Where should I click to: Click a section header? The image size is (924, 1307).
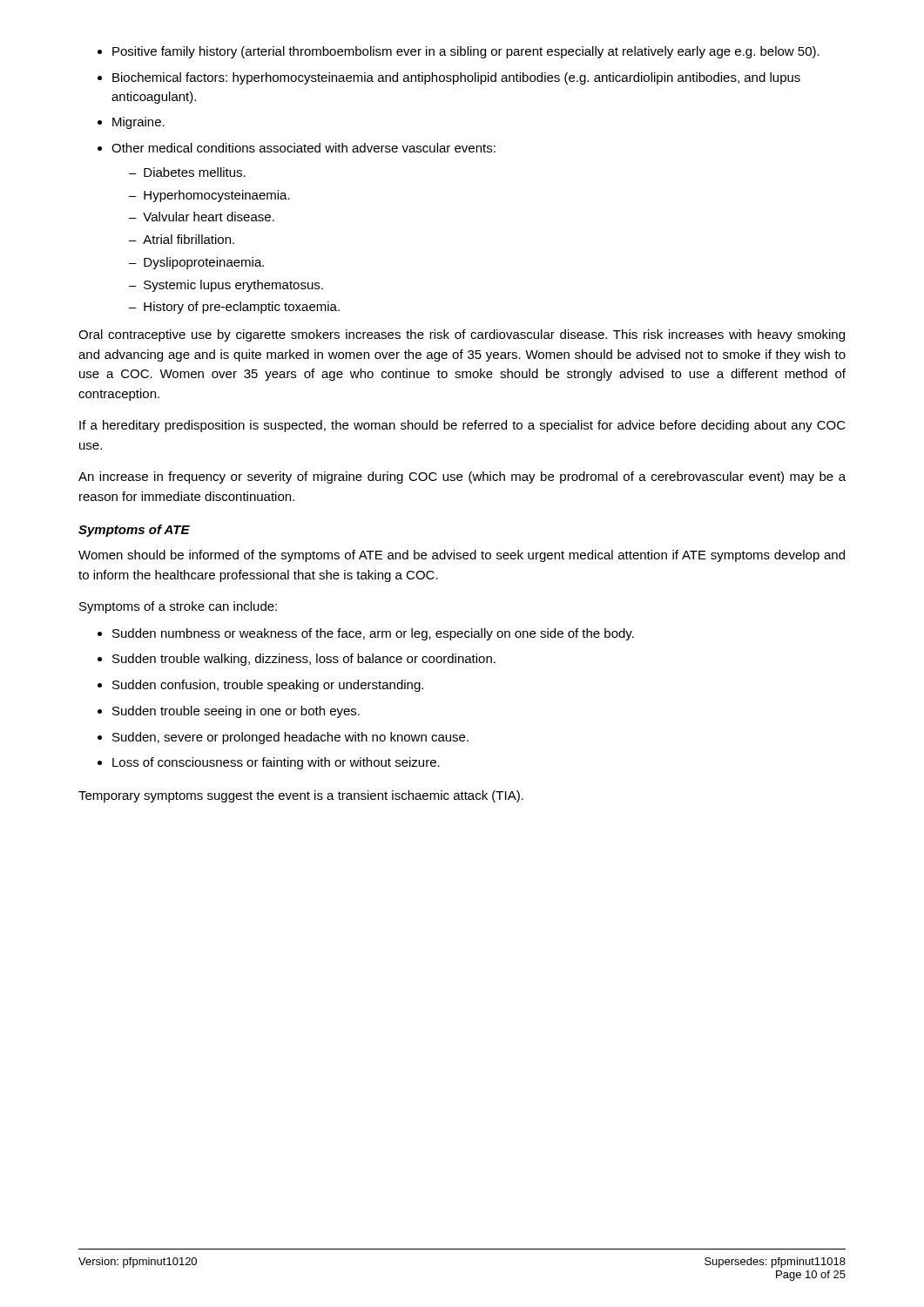click(x=134, y=529)
